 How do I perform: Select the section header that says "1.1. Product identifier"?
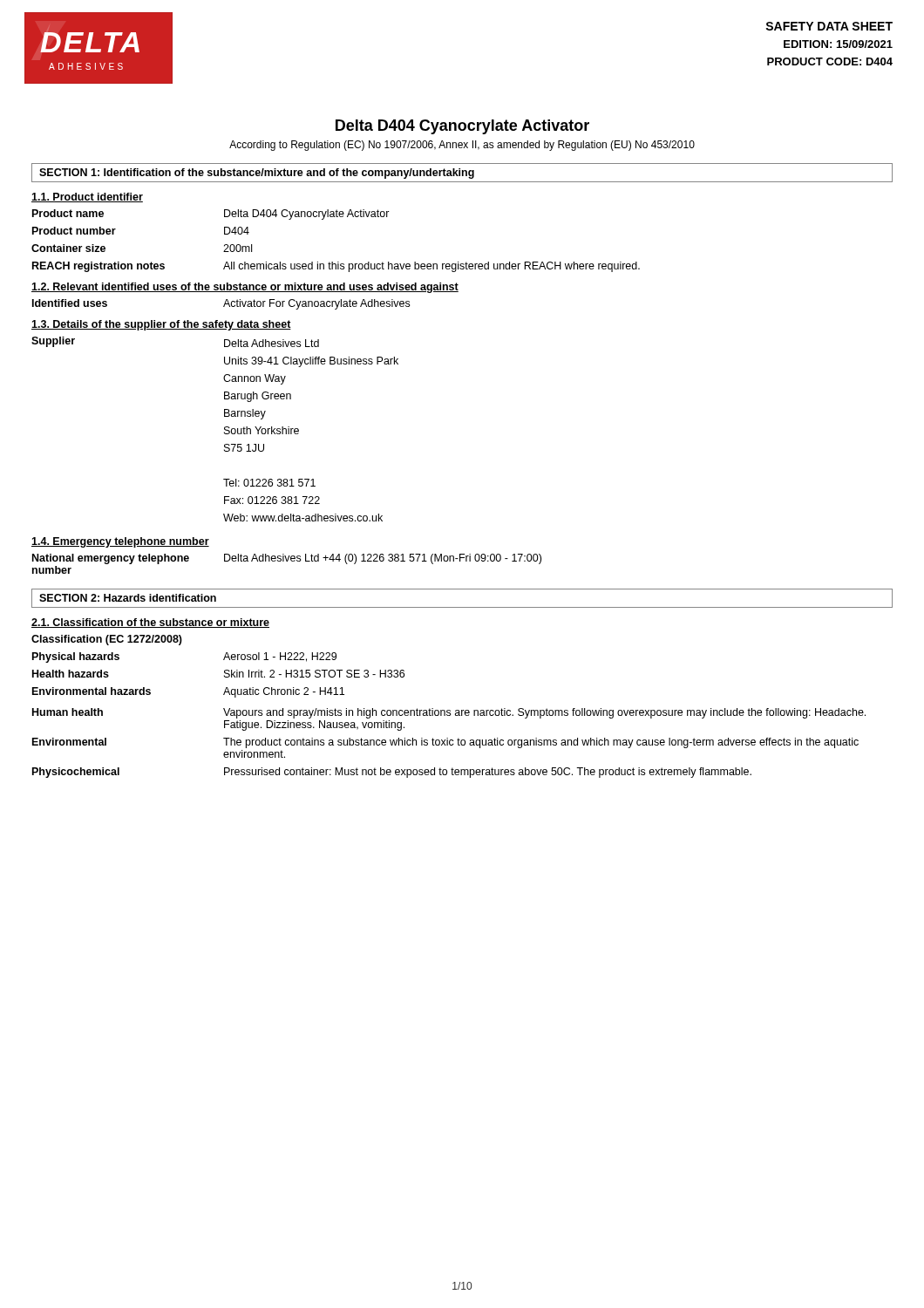(x=87, y=197)
